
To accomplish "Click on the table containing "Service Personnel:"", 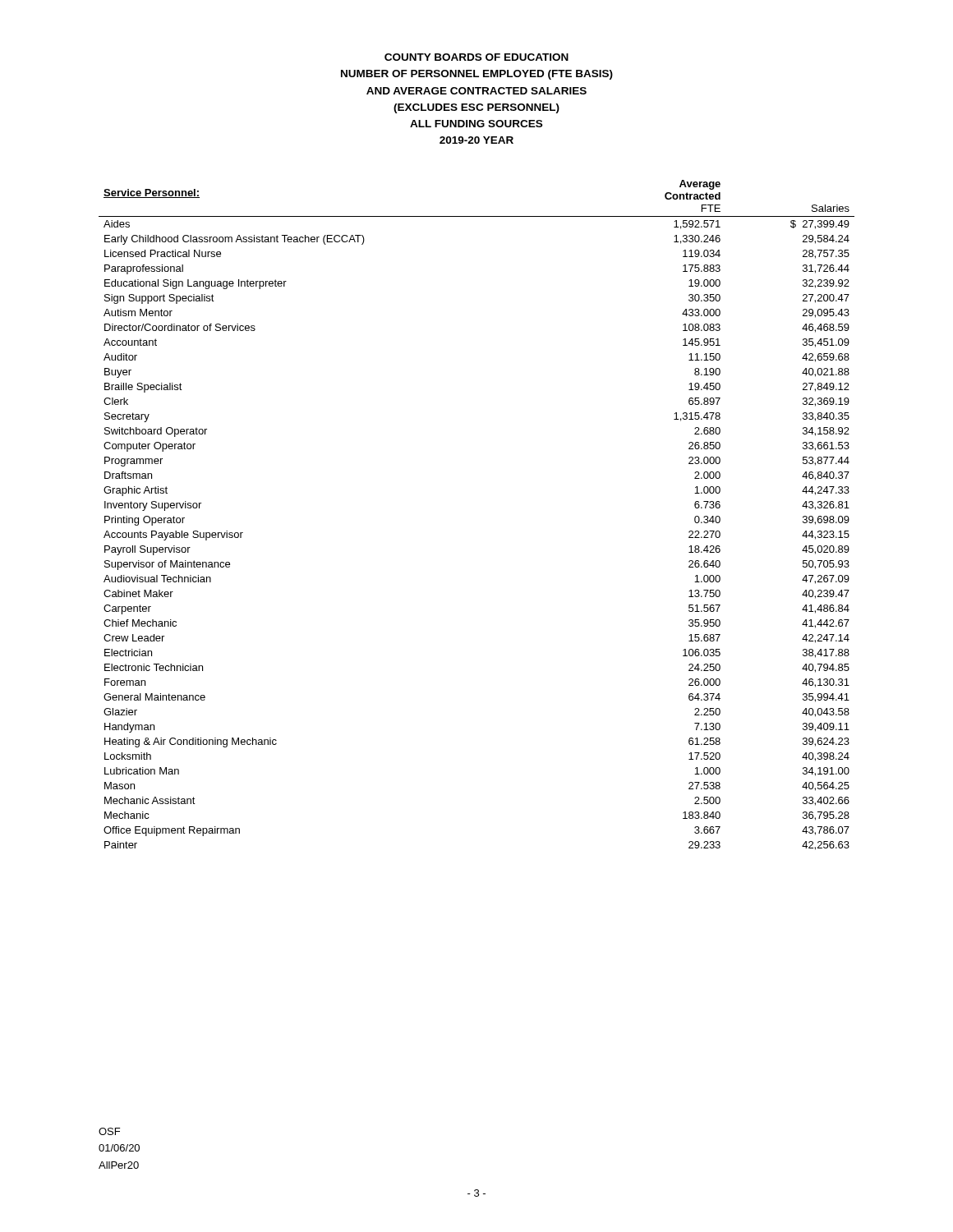I will click(476, 514).
